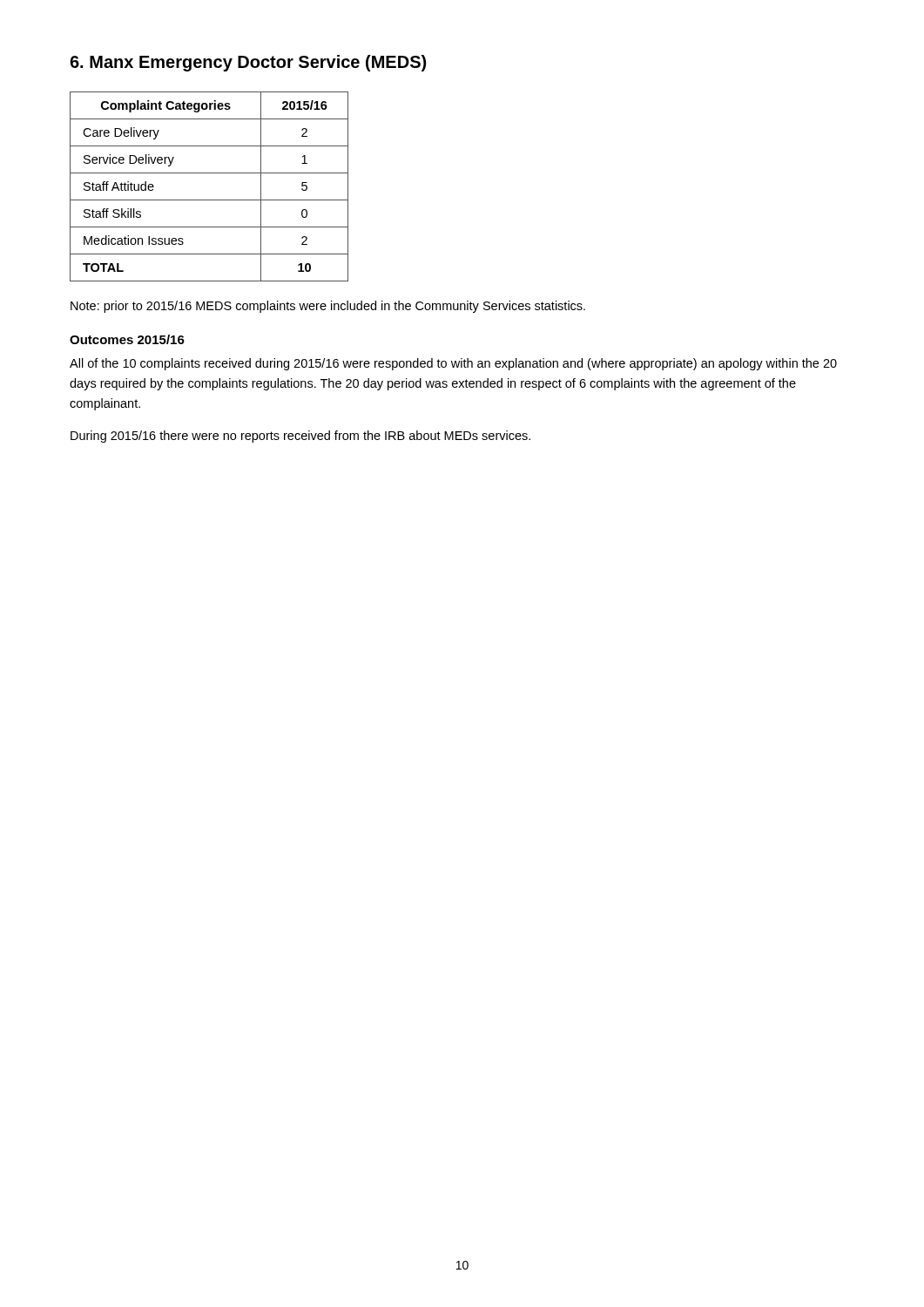Click on the region starting "6. Manx Emergency Doctor"
This screenshot has width=924, height=1307.
[x=248, y=62]
